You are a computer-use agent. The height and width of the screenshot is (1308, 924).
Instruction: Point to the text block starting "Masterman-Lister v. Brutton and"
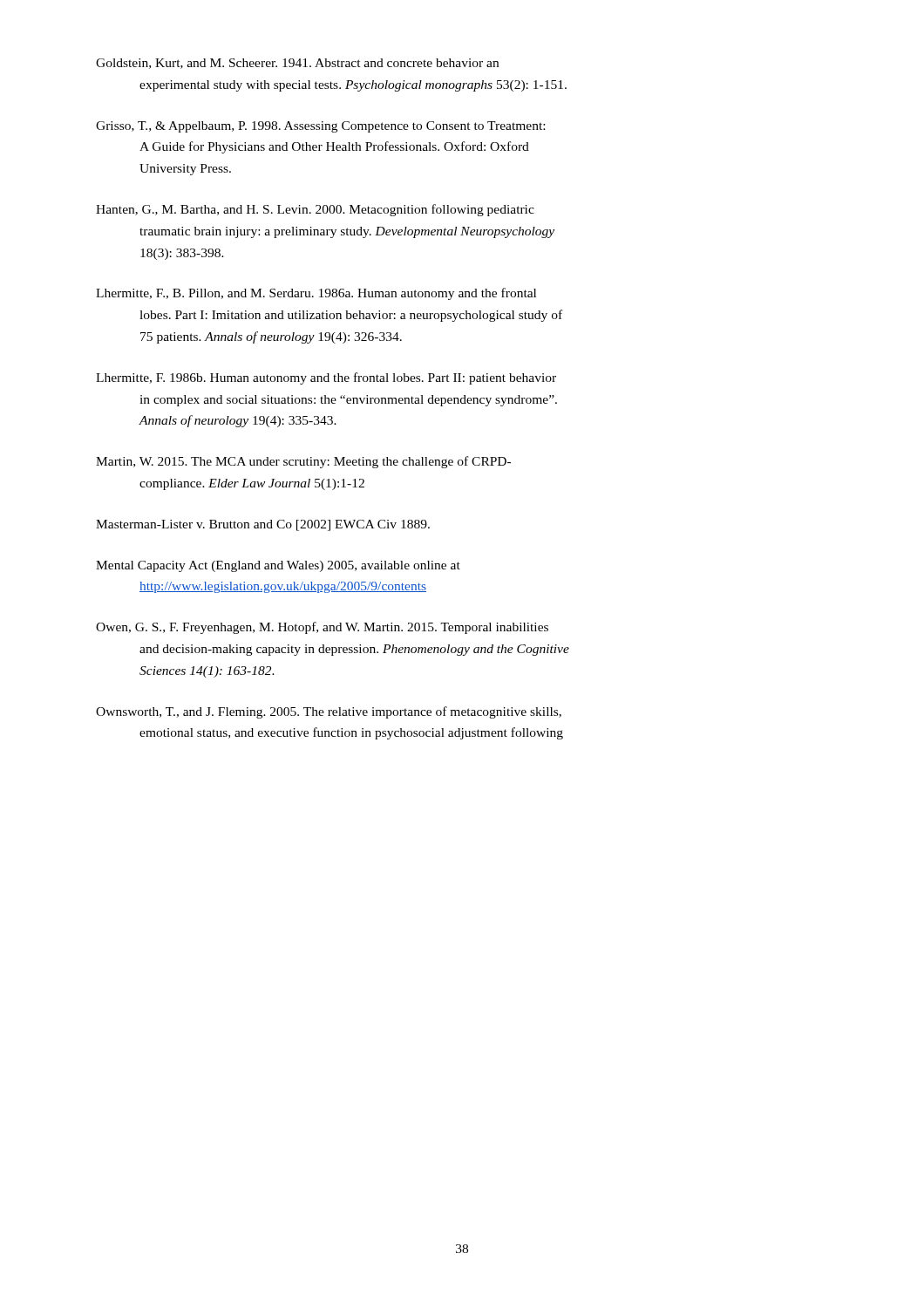tap(263, 525)
